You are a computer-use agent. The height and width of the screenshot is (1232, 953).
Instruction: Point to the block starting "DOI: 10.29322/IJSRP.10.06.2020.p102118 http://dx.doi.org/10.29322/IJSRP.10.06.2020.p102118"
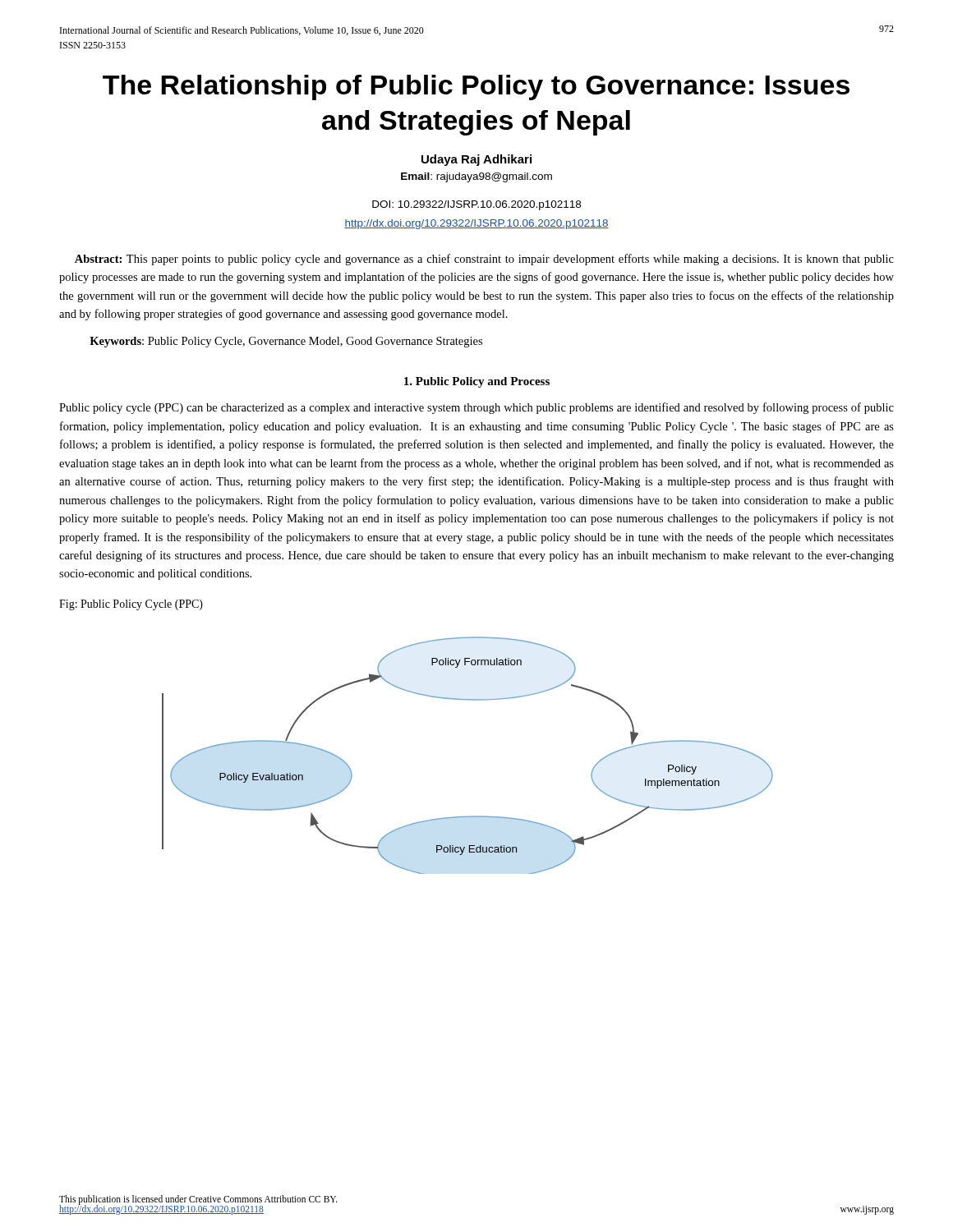[x=476, y=214]
